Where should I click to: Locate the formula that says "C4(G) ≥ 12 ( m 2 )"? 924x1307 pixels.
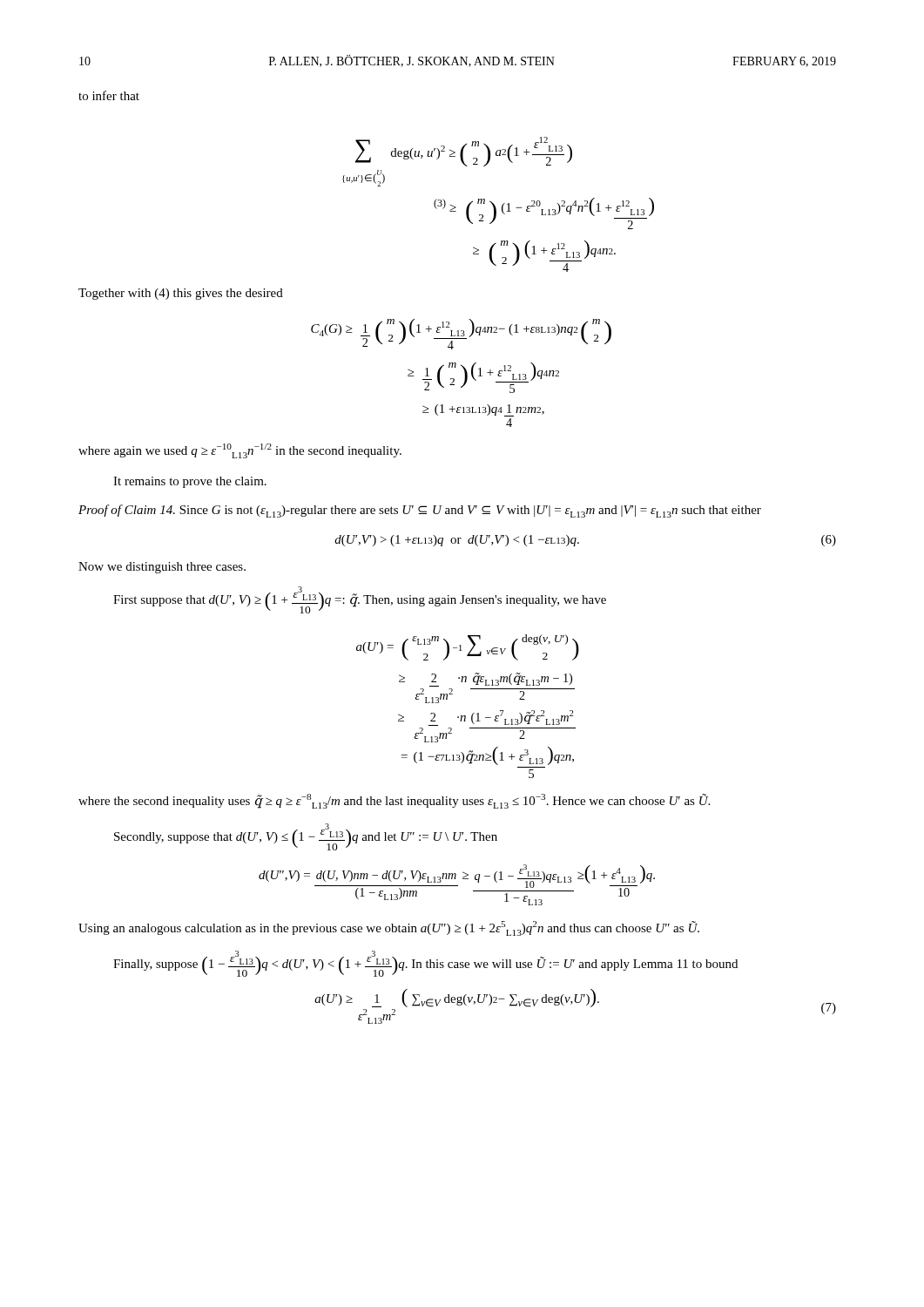point(457,371)
